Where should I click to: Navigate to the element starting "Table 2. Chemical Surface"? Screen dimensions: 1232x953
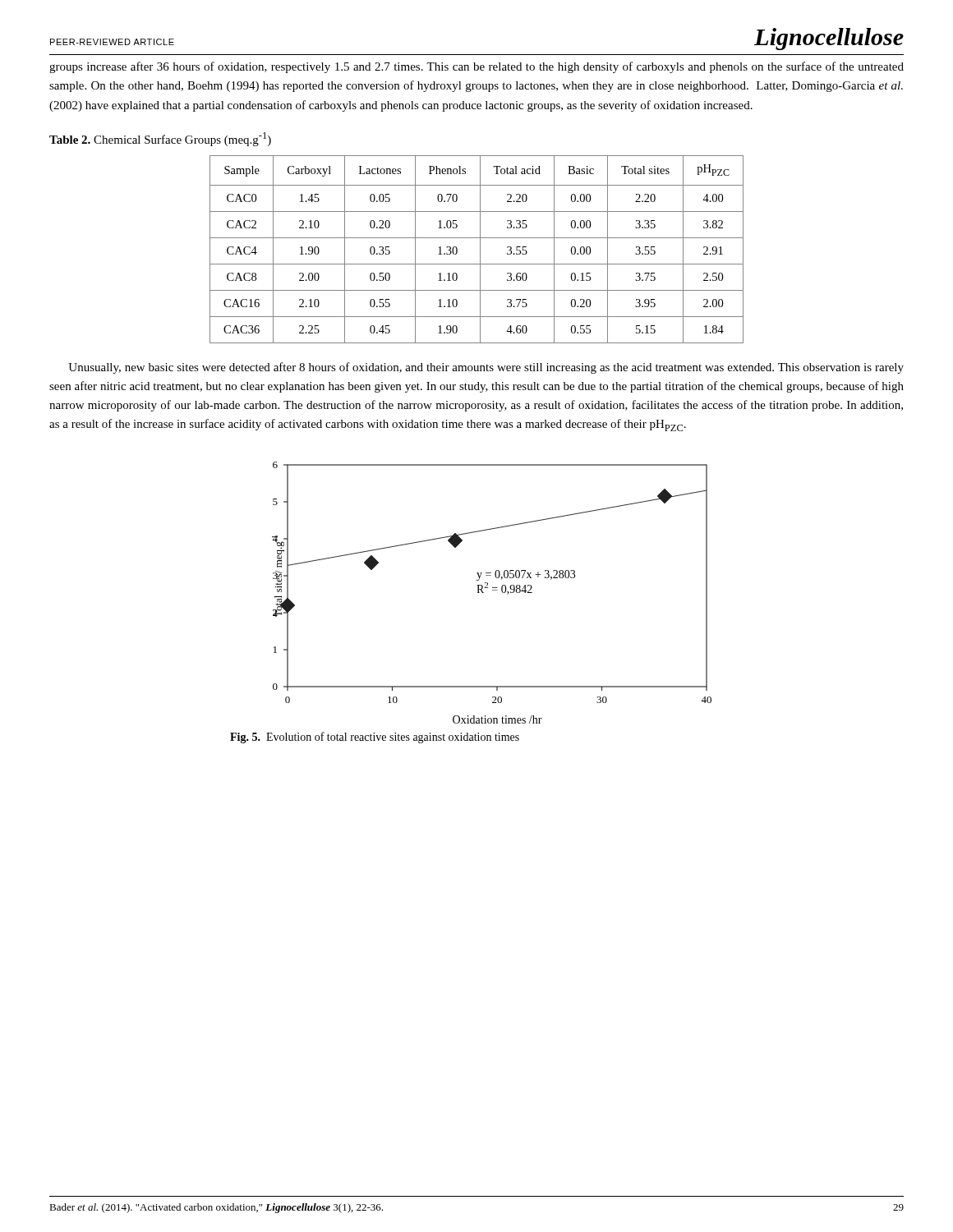160,138
